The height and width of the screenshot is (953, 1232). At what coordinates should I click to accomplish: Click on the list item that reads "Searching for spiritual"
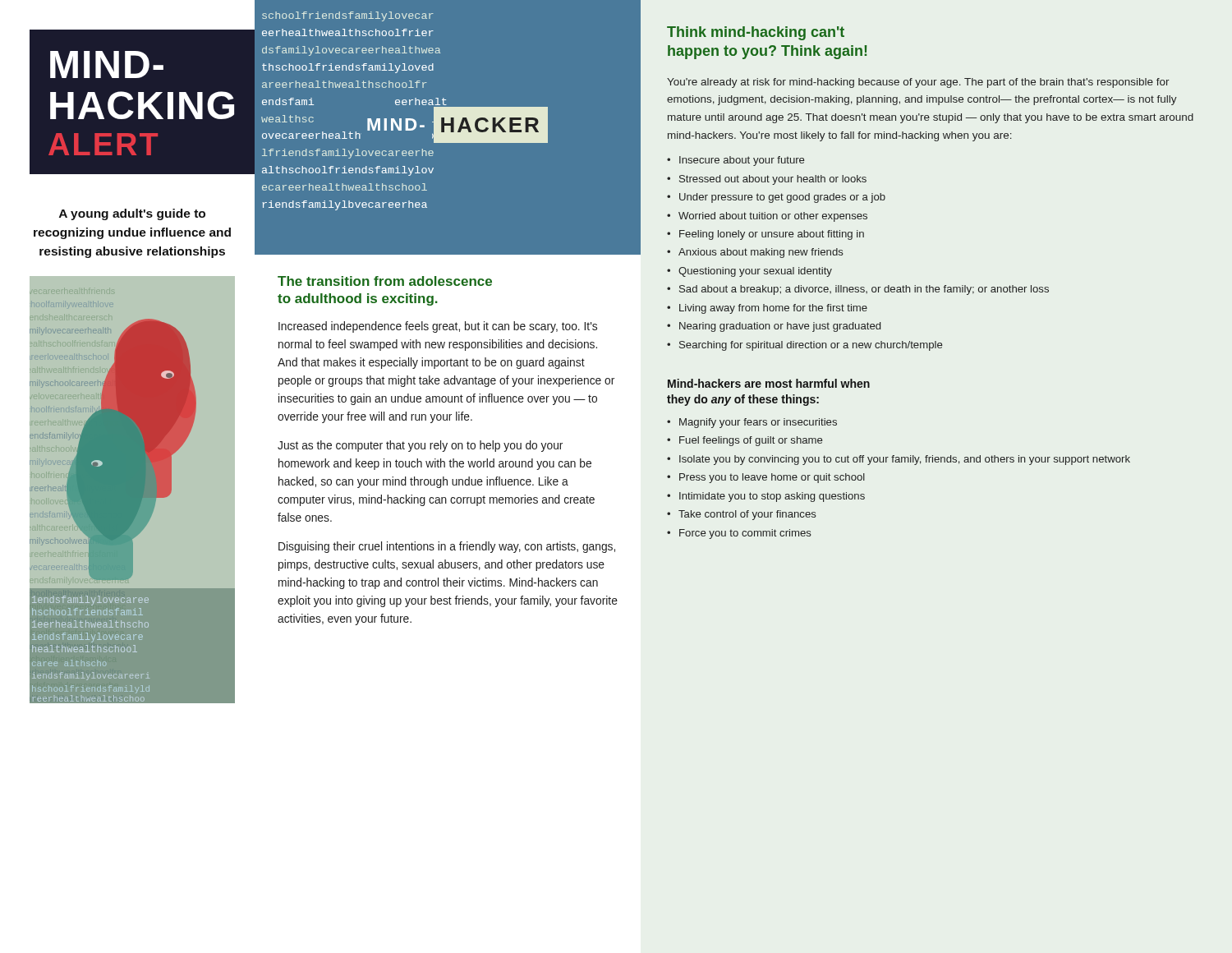811,344
